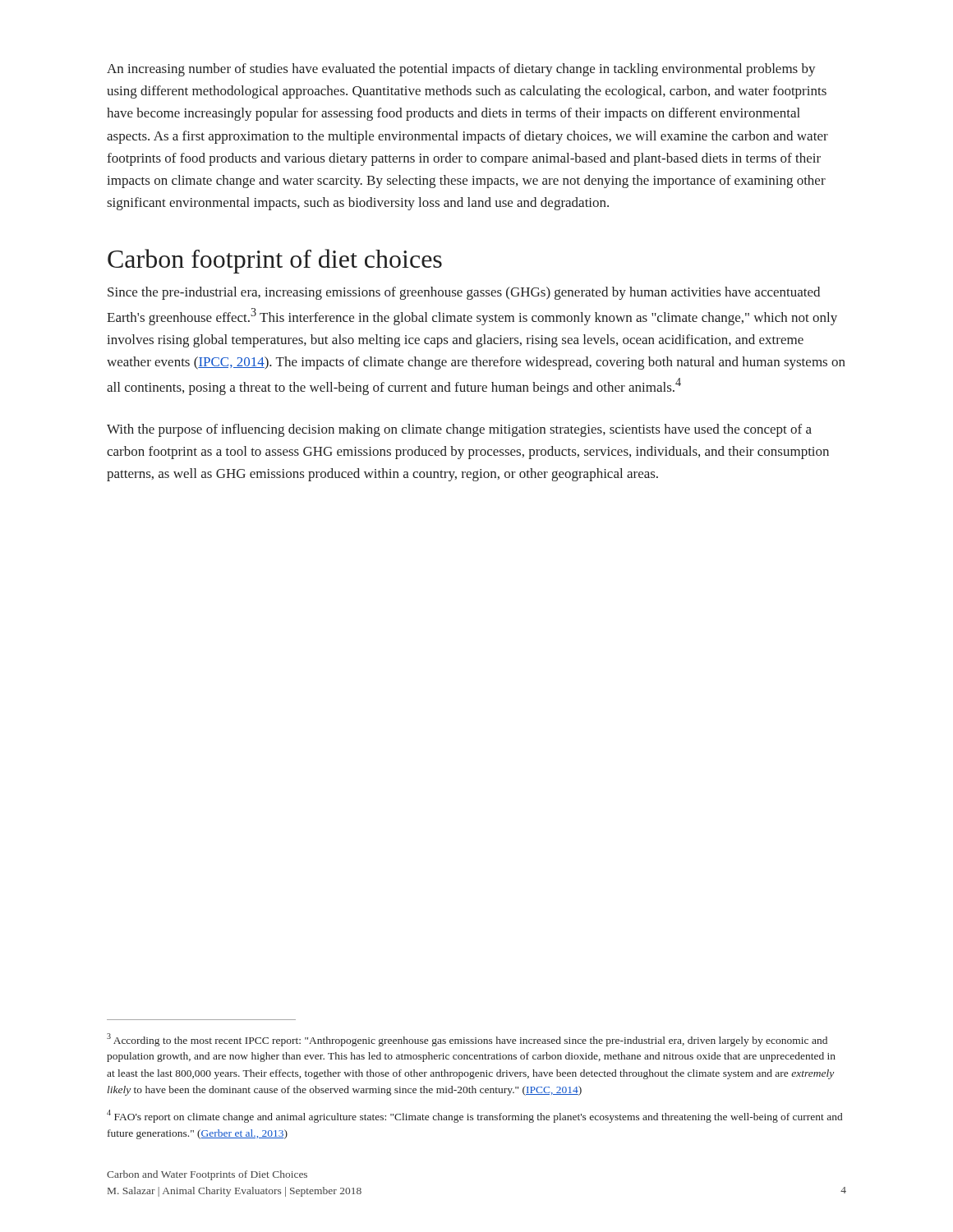Screen dimensions: 1232x953
Task: Click the passage that begins "4 FAO's report on"
Action: click(475, 1123)
